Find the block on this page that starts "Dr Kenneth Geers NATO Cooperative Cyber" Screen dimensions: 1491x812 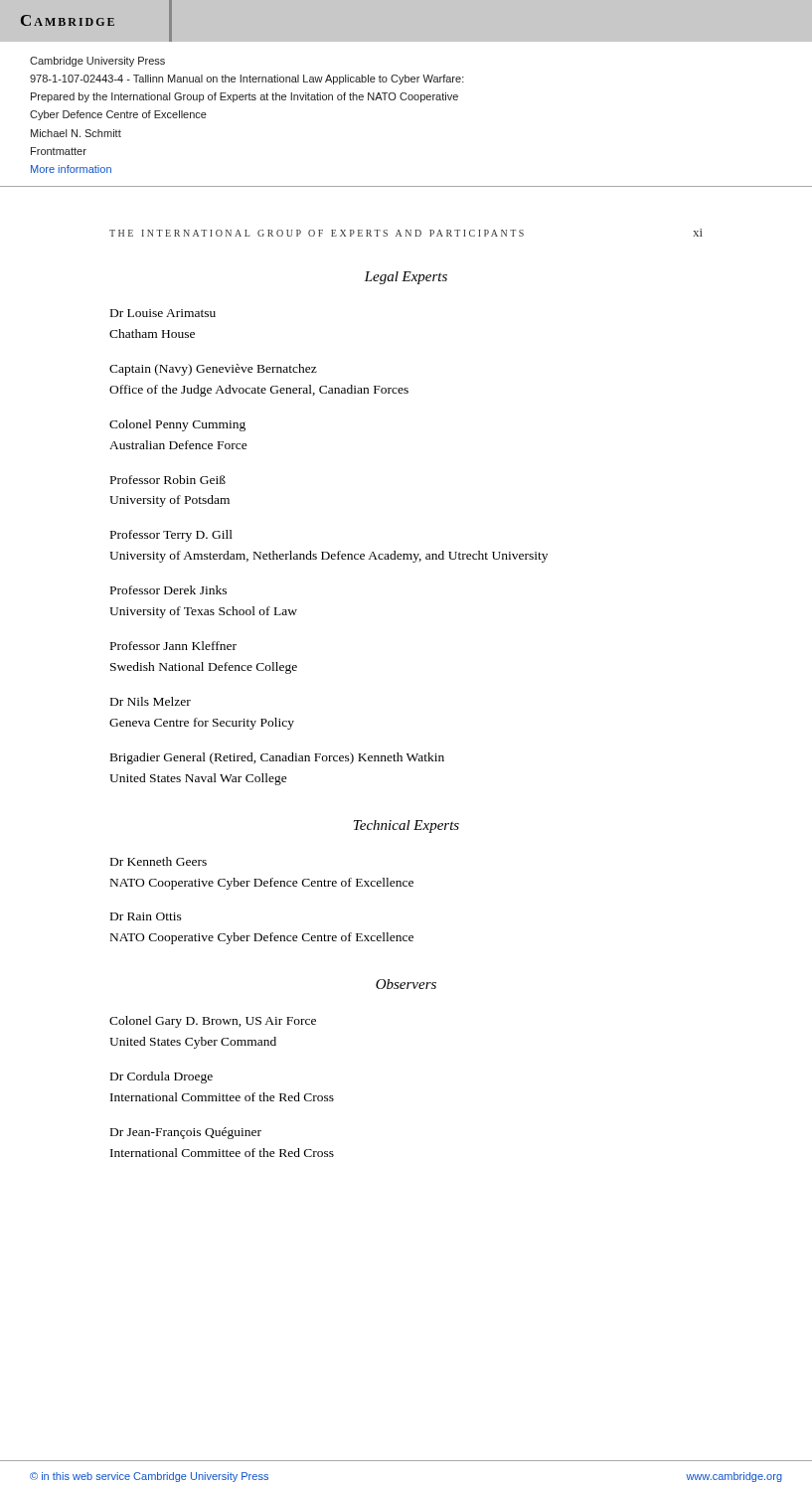(x=262, y=871)
